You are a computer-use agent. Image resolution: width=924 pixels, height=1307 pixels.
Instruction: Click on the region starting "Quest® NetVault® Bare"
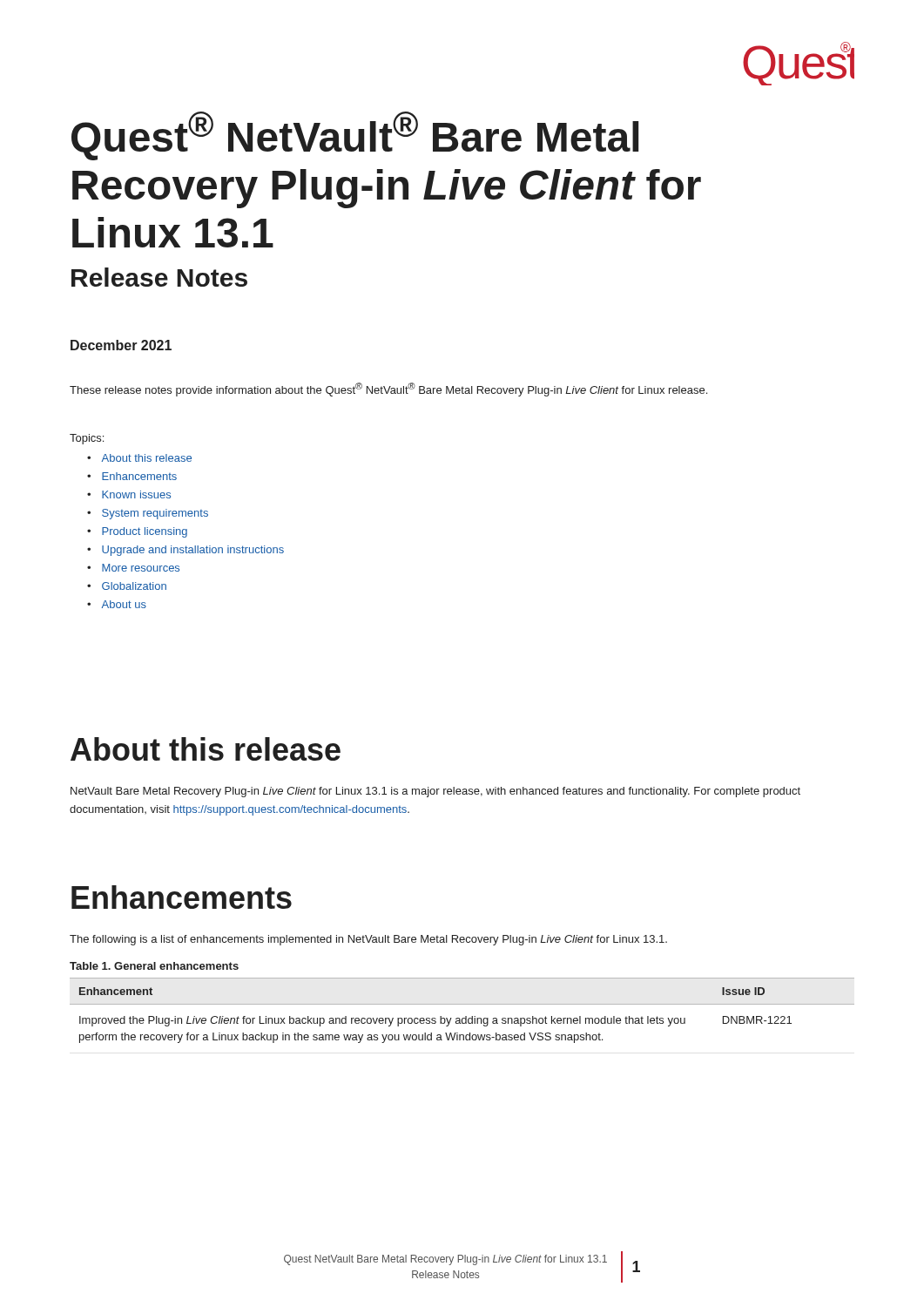[462, 198]
